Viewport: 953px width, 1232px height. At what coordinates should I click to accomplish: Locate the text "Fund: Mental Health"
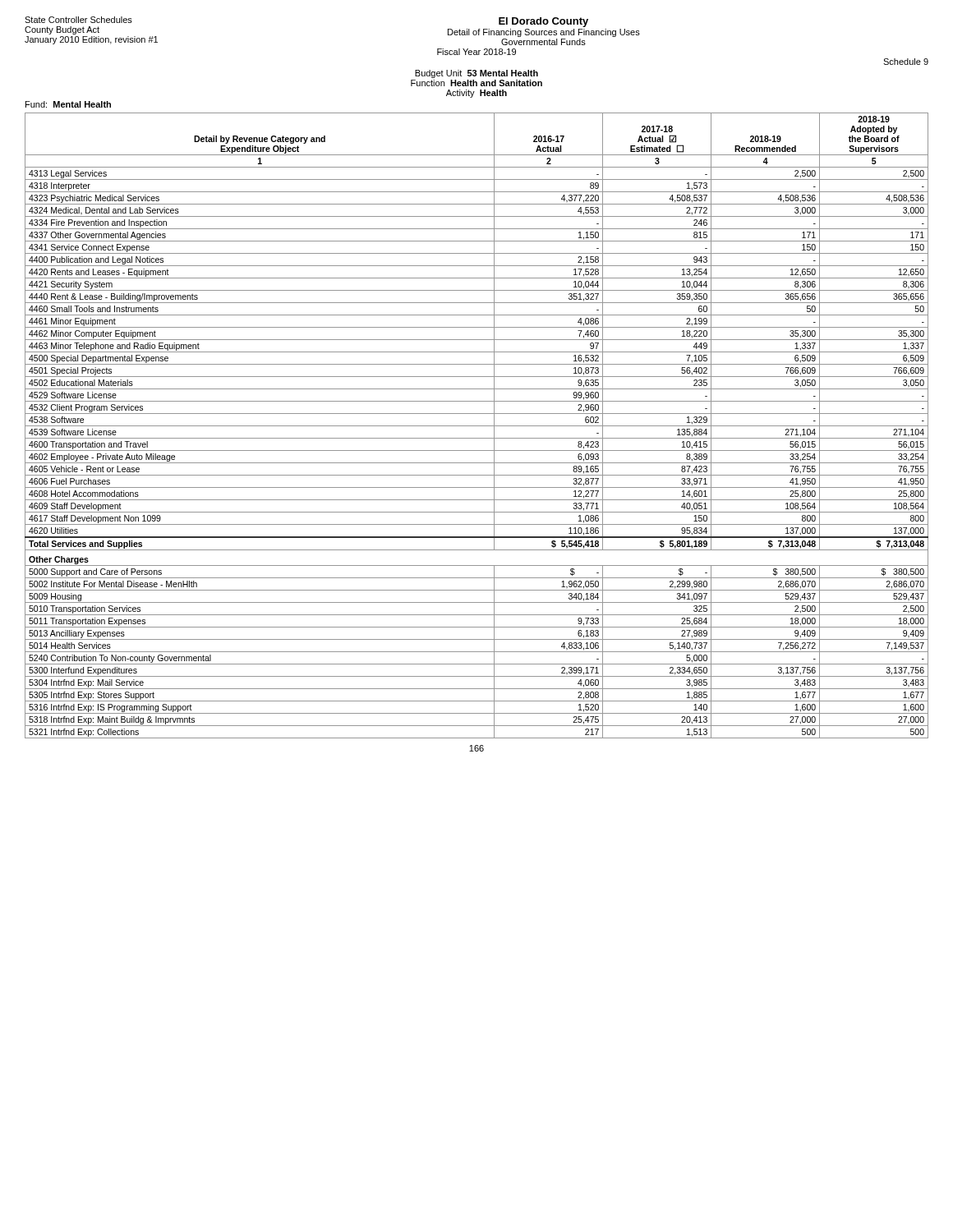point(68,104)
